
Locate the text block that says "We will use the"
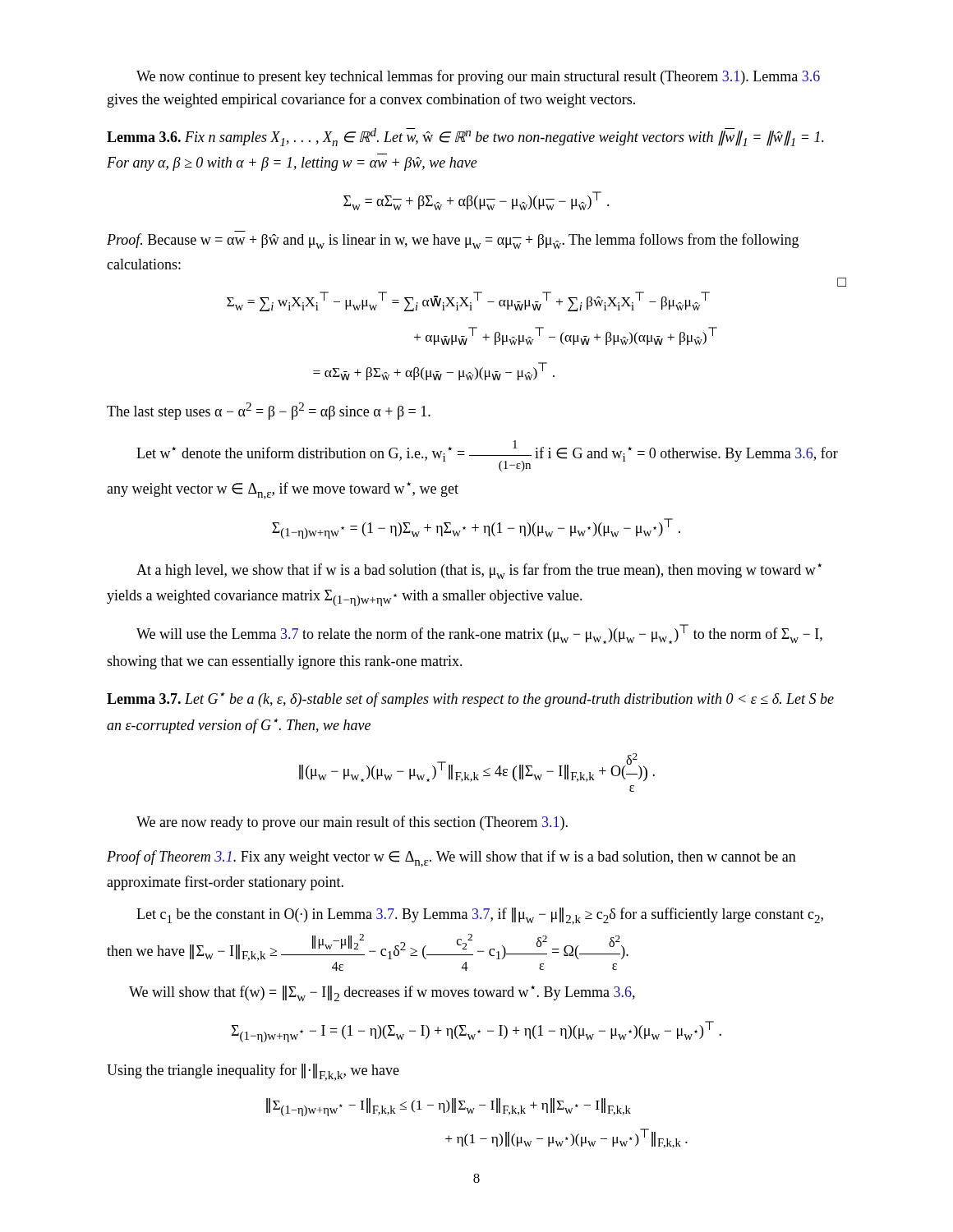point(465,646)
